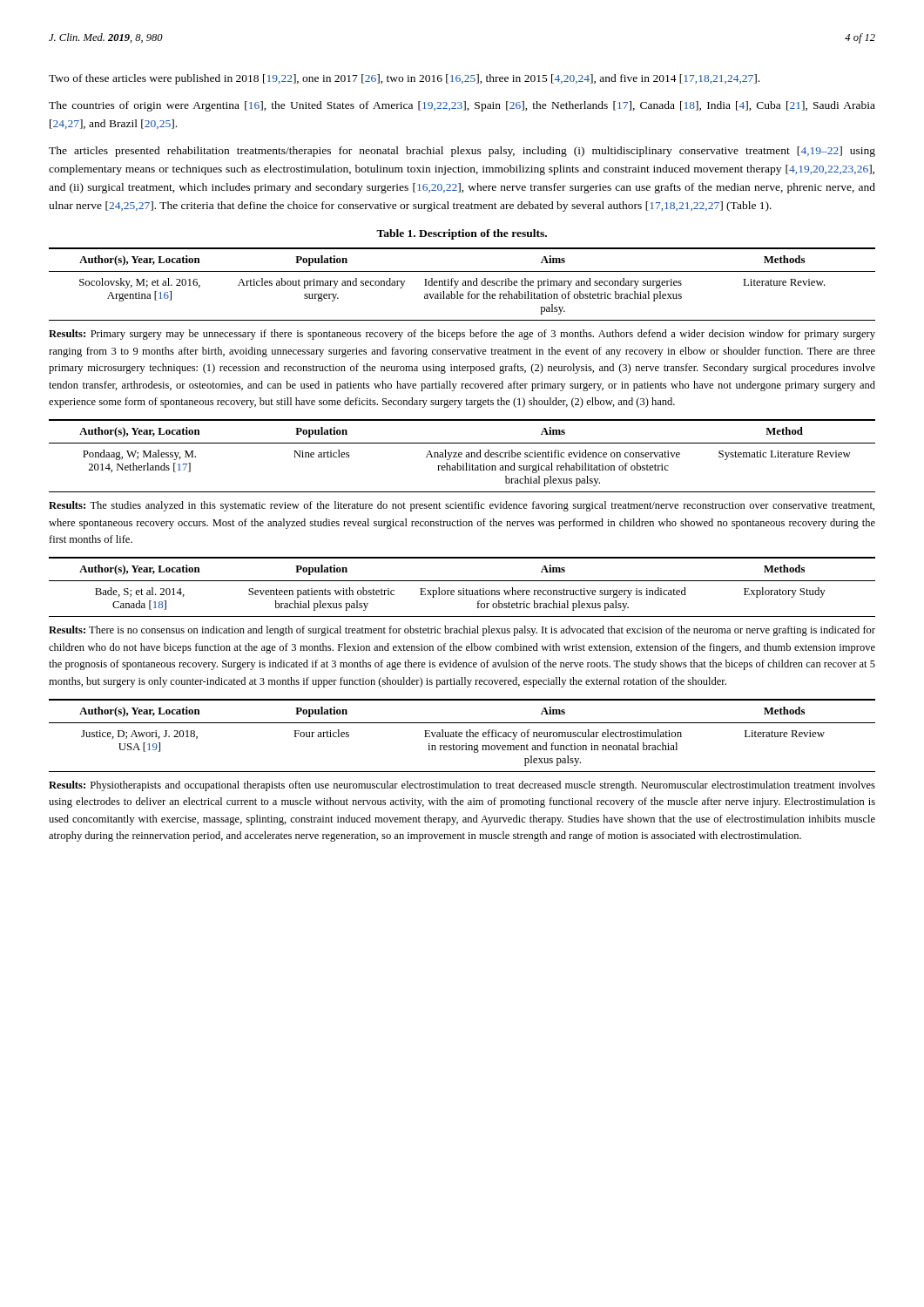Image resolution: width=924 pixels, height=1307 pixels.
Task: Click on the block starting "Results: Physiotherapists and occupational therapists often use"
Action: coord(462,811)
